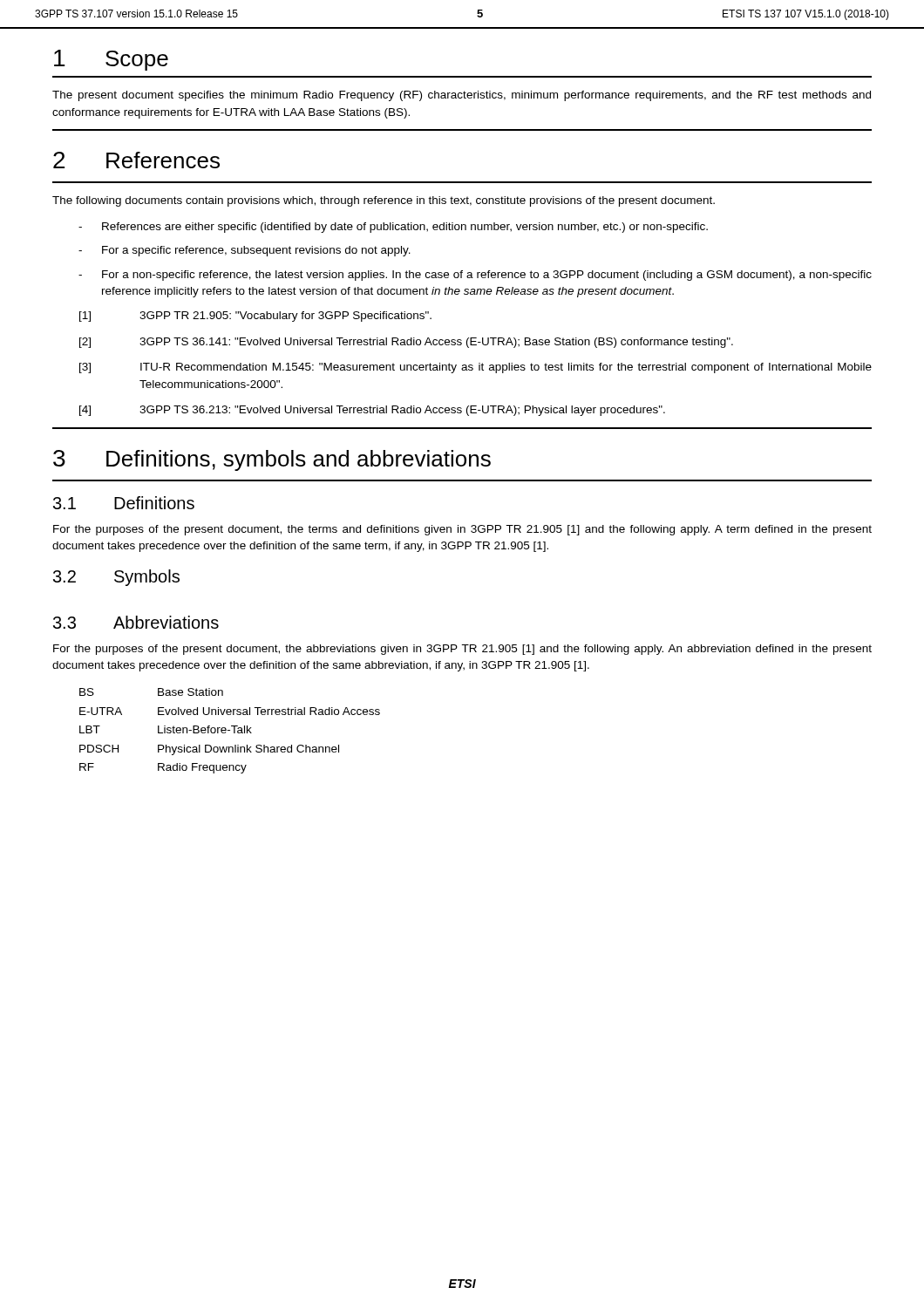
Task: Point to "3.2 Symbols"
Action: tap(116, 577)
